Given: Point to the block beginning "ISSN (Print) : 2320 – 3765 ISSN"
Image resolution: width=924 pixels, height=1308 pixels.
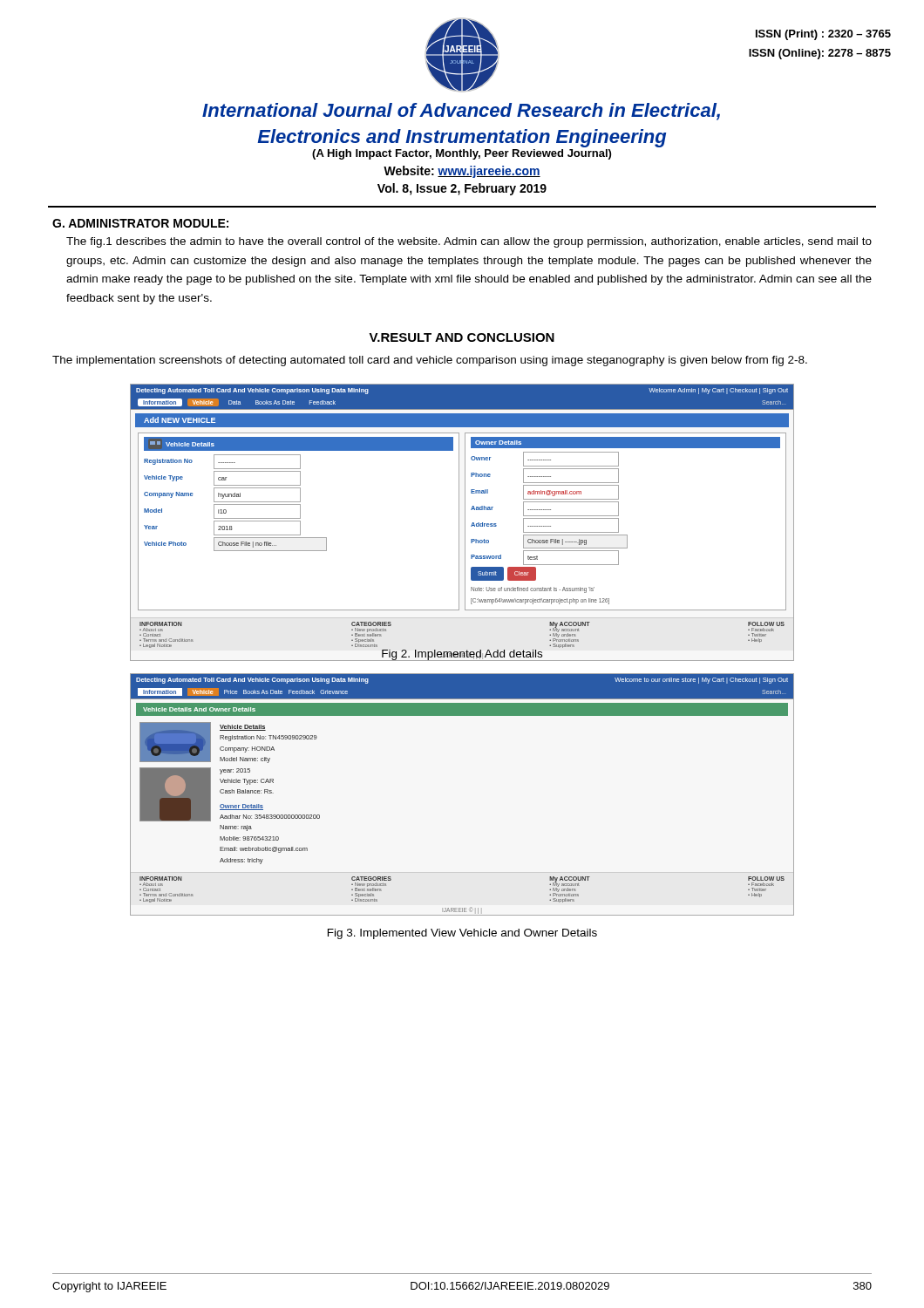Looking at the screenshot, I should tap(820, 43).
